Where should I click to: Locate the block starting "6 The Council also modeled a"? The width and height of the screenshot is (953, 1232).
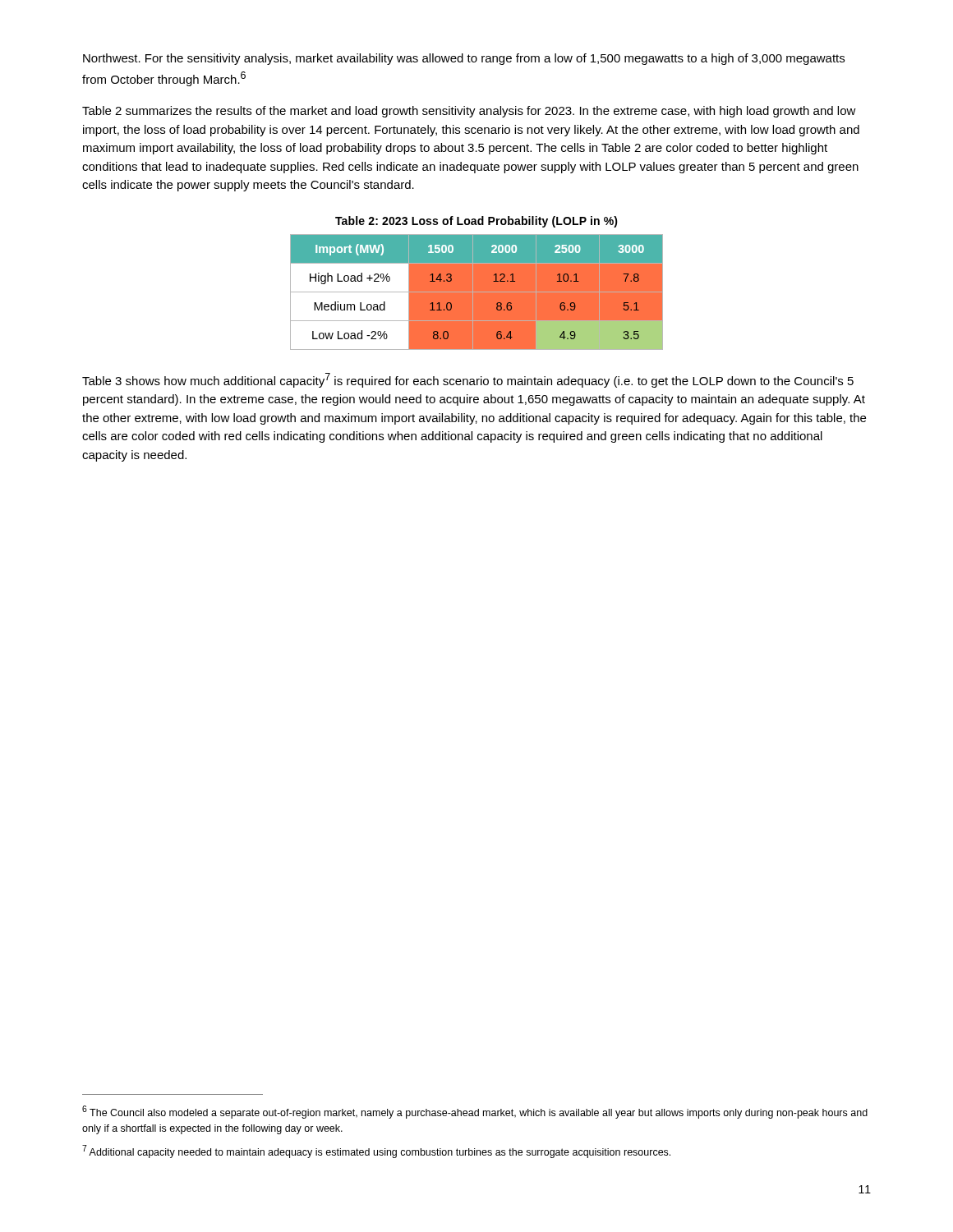pyautogui.click(x=475, y=1119)
